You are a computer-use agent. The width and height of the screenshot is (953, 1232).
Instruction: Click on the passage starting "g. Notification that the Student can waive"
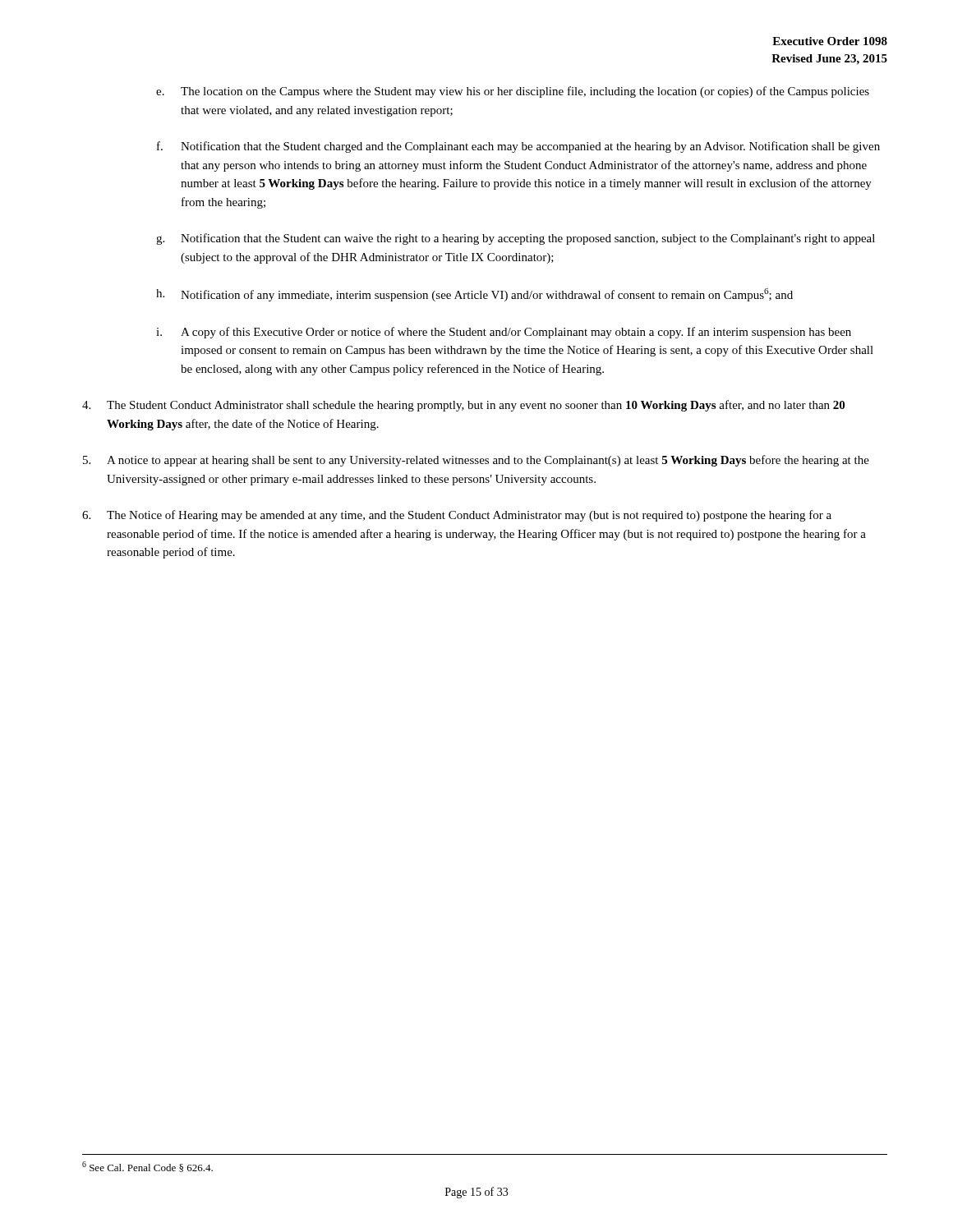[x=522, y=248]
